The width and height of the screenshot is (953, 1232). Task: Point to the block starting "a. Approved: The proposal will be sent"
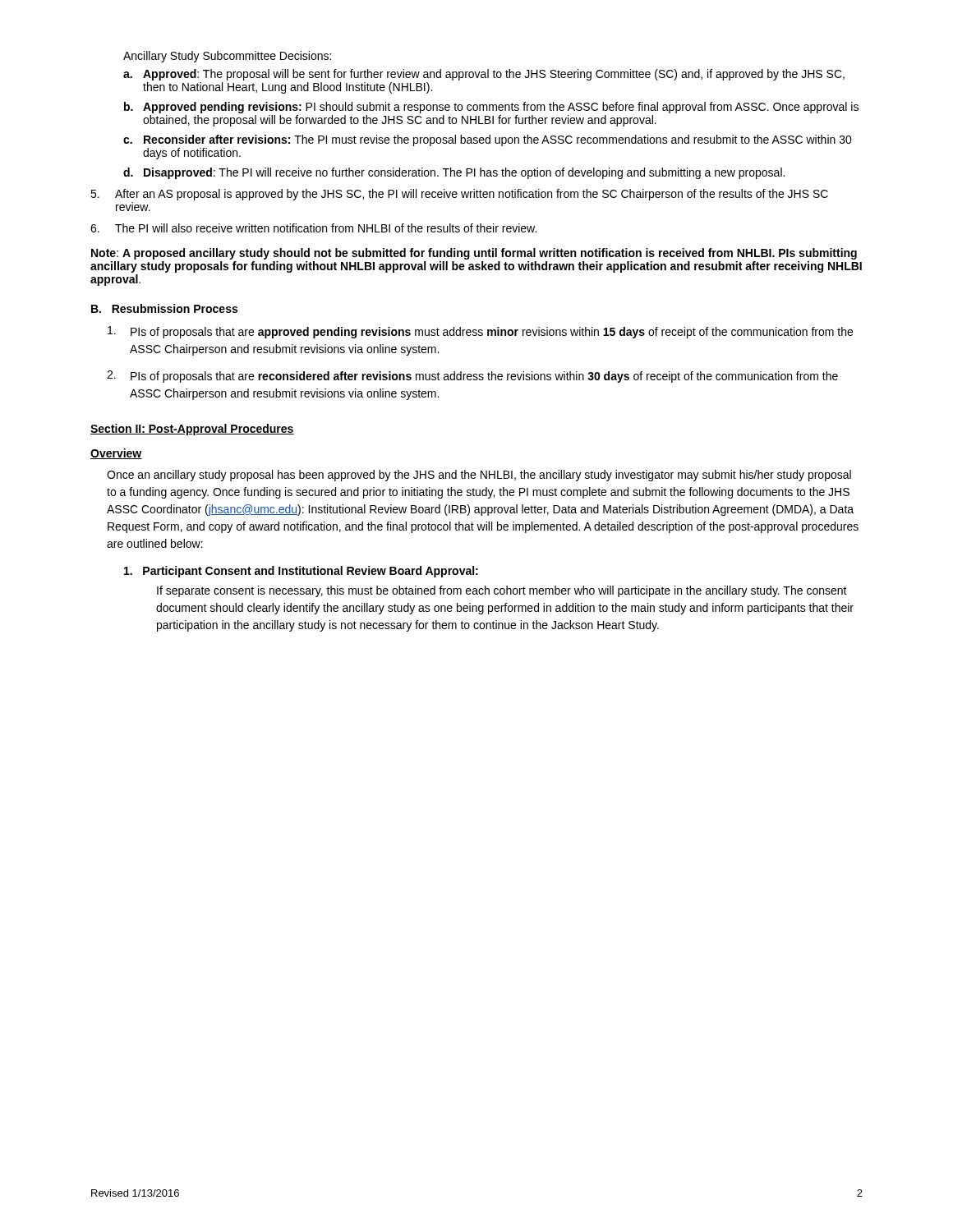[493, 81]
